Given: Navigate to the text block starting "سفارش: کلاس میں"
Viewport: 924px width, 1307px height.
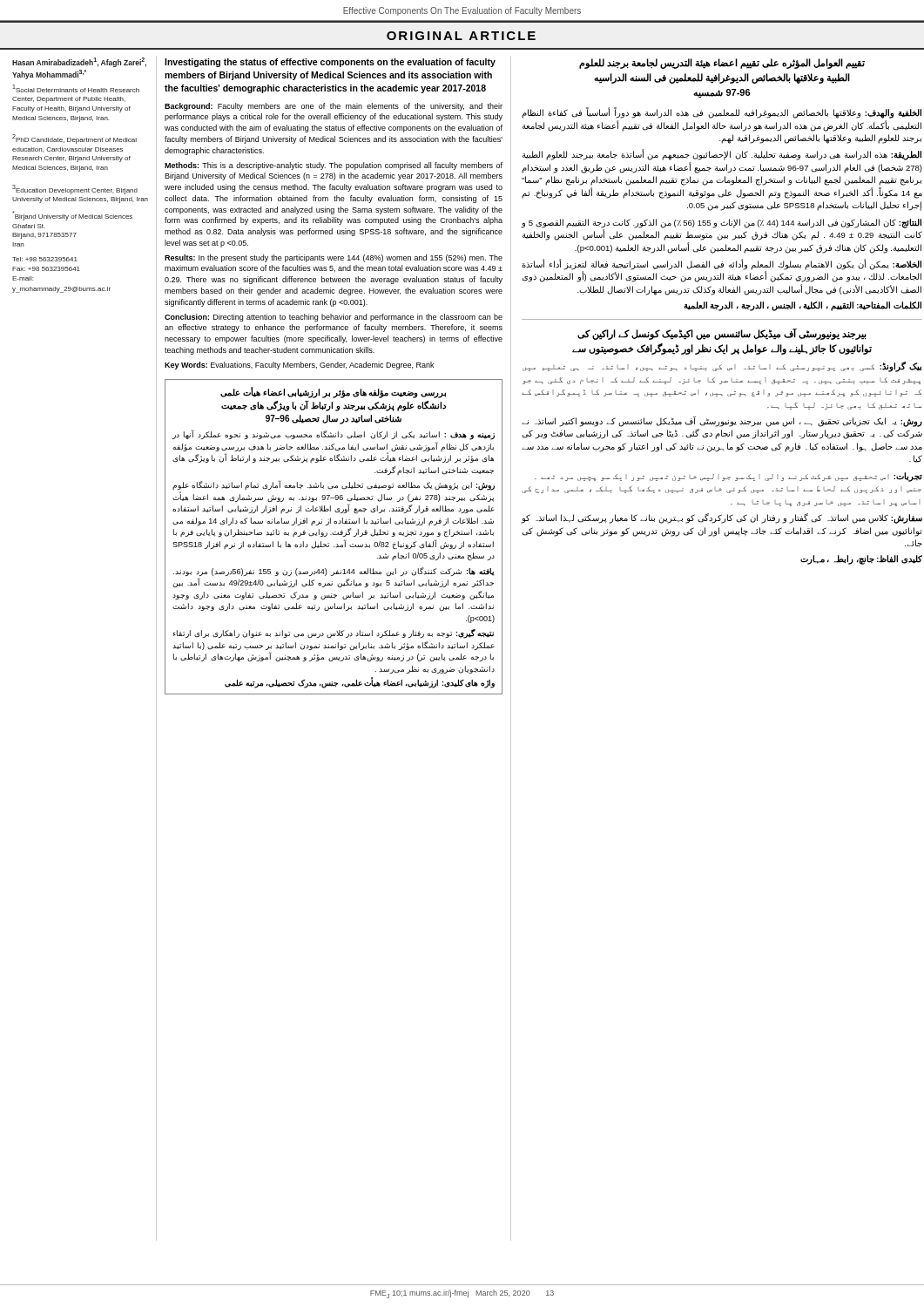Looking at the screenshot, I should click(722, 531).
